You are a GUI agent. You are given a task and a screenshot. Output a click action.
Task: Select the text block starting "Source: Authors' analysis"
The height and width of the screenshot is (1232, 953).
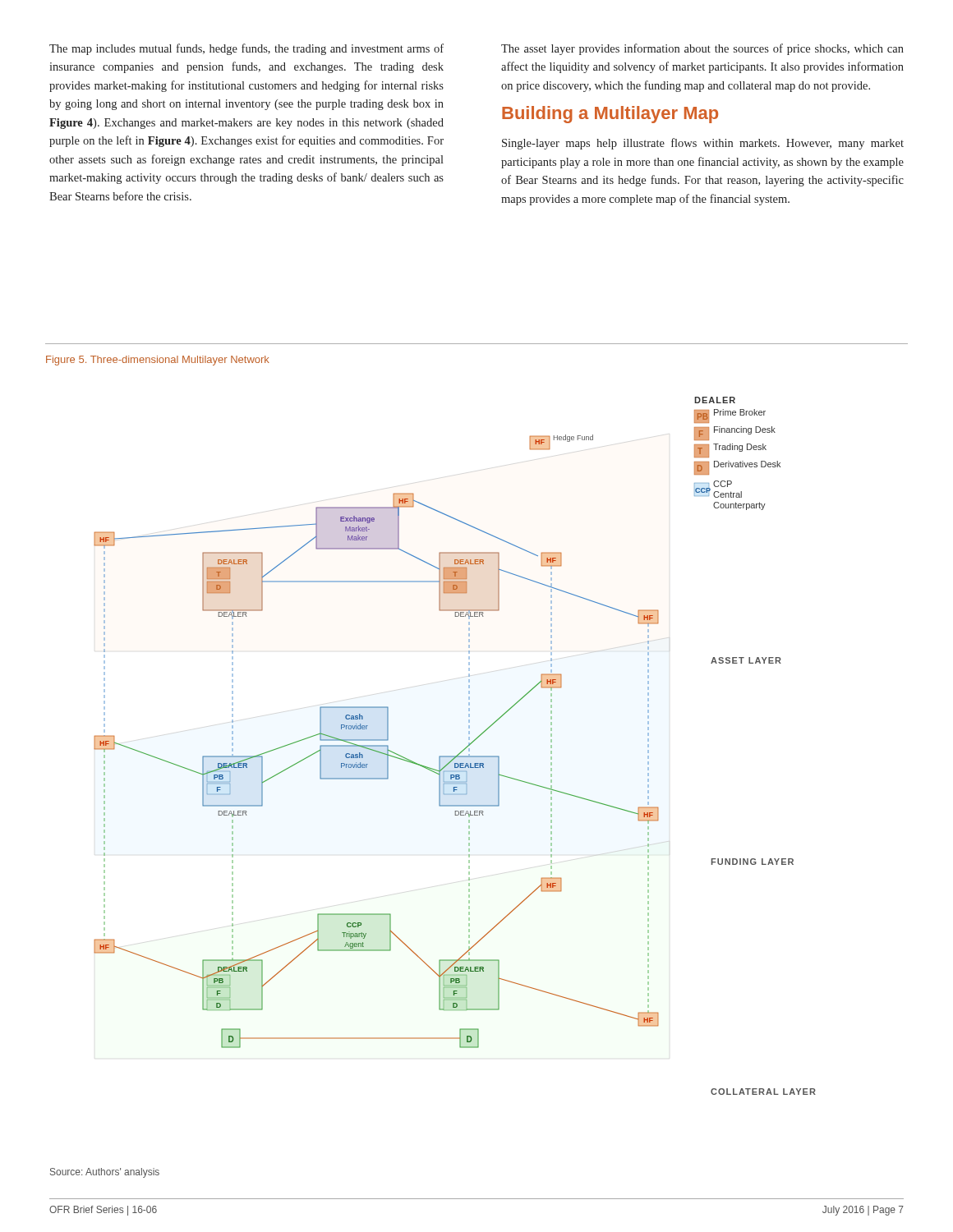[104, 1172]
